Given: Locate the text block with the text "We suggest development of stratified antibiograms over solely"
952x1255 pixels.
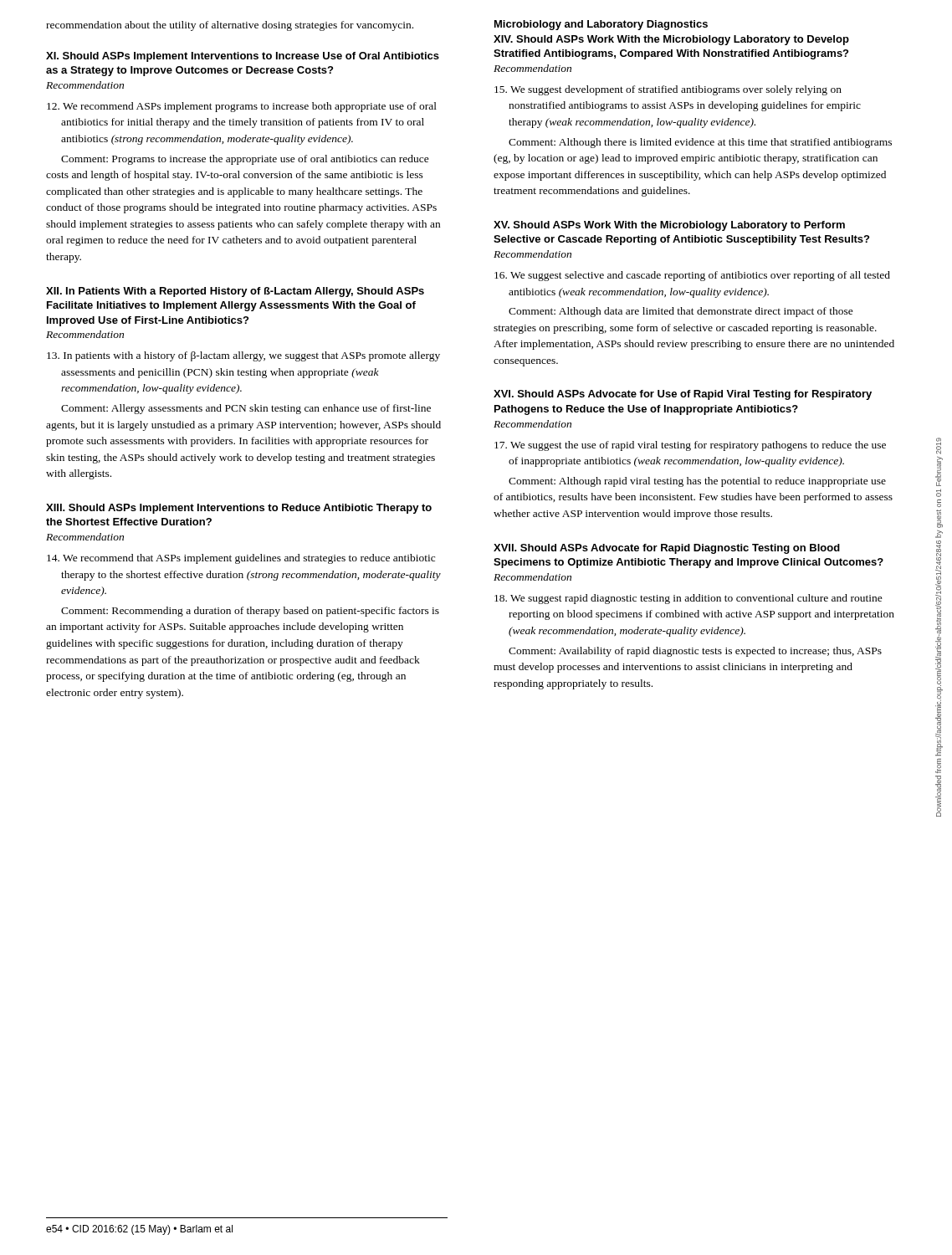Looking at the screenshot, I should click(x=694, y=140).
